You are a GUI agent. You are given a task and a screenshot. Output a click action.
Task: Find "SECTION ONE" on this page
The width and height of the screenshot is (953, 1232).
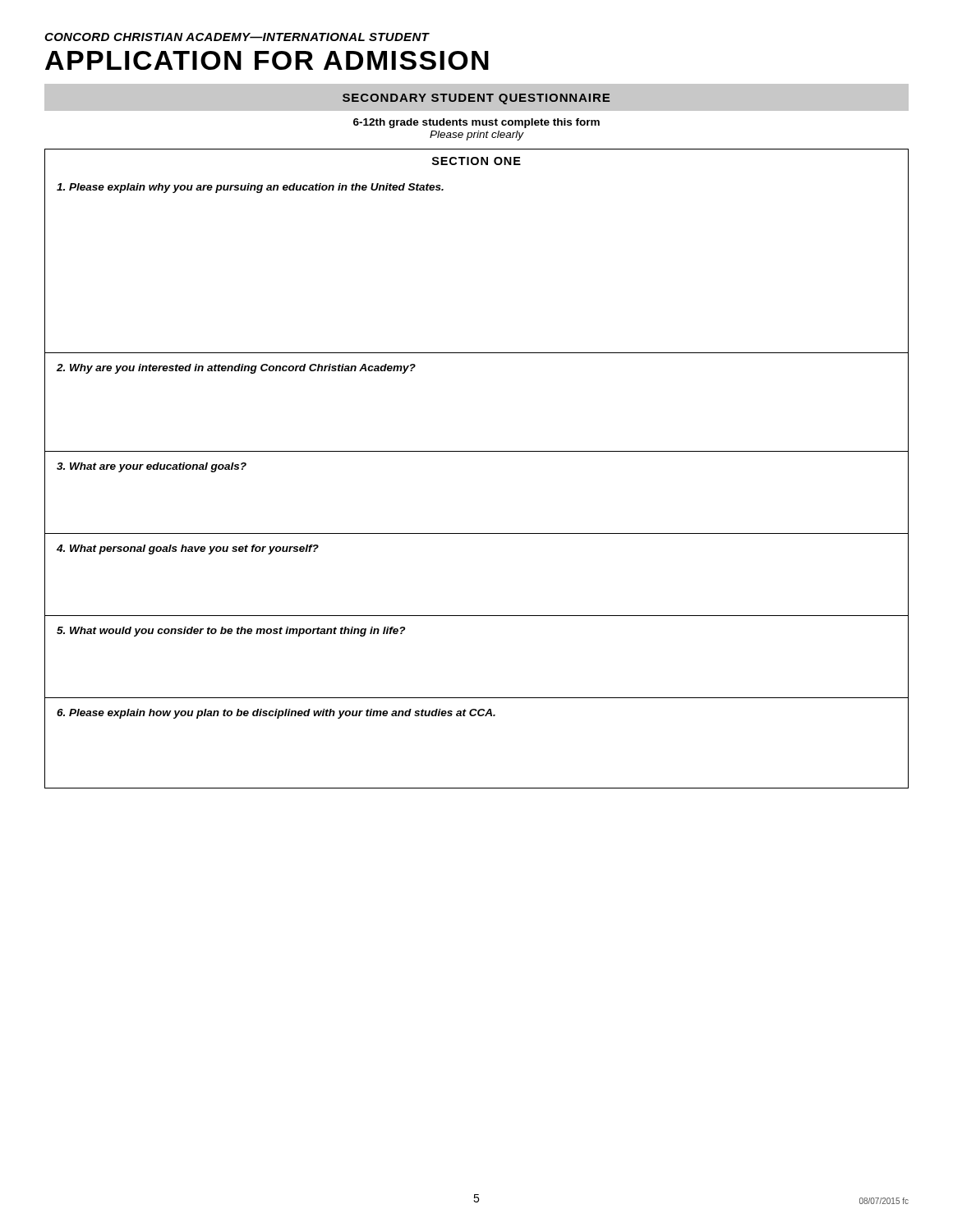476,161
